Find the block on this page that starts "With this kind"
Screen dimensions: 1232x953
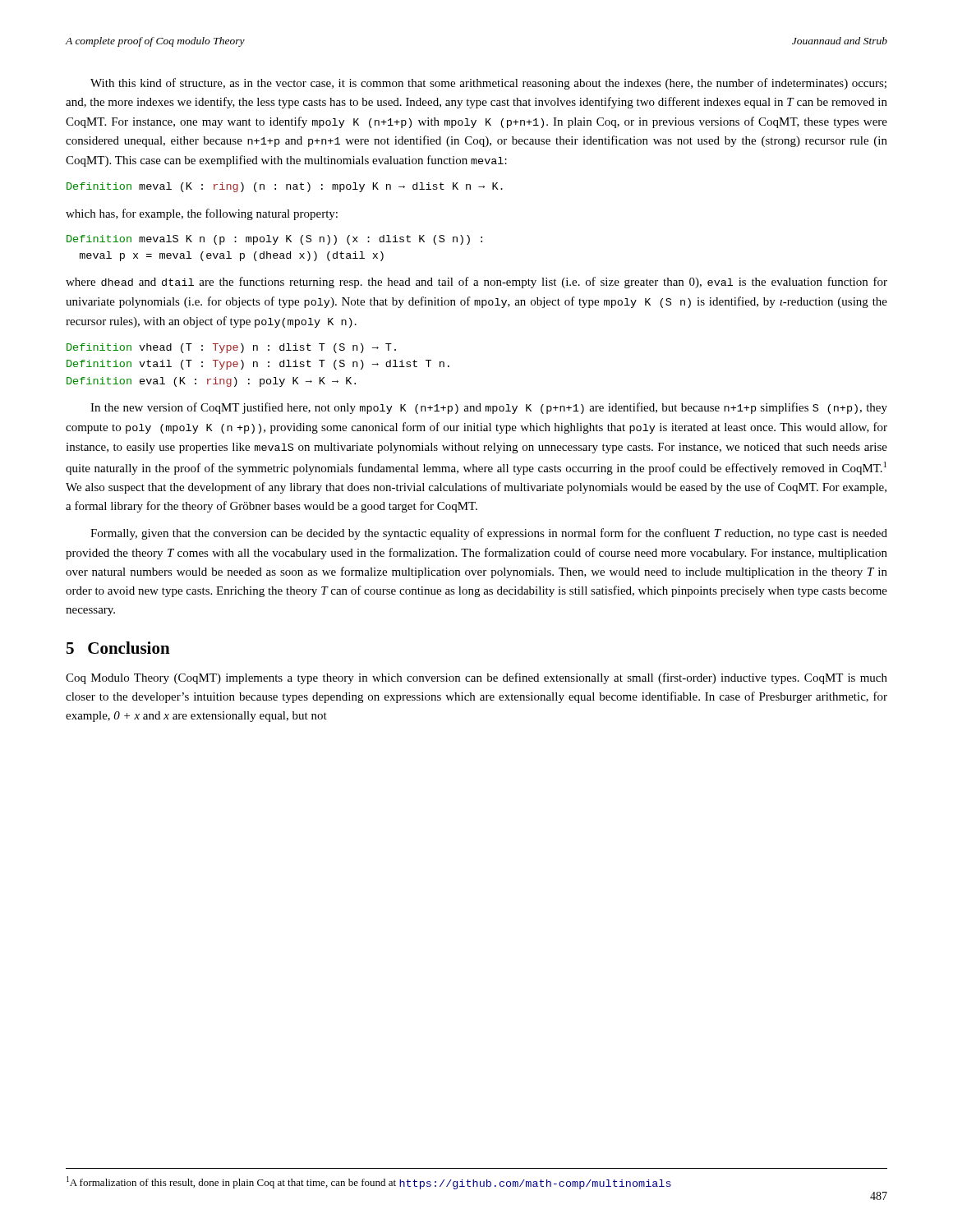coord(476,122)
